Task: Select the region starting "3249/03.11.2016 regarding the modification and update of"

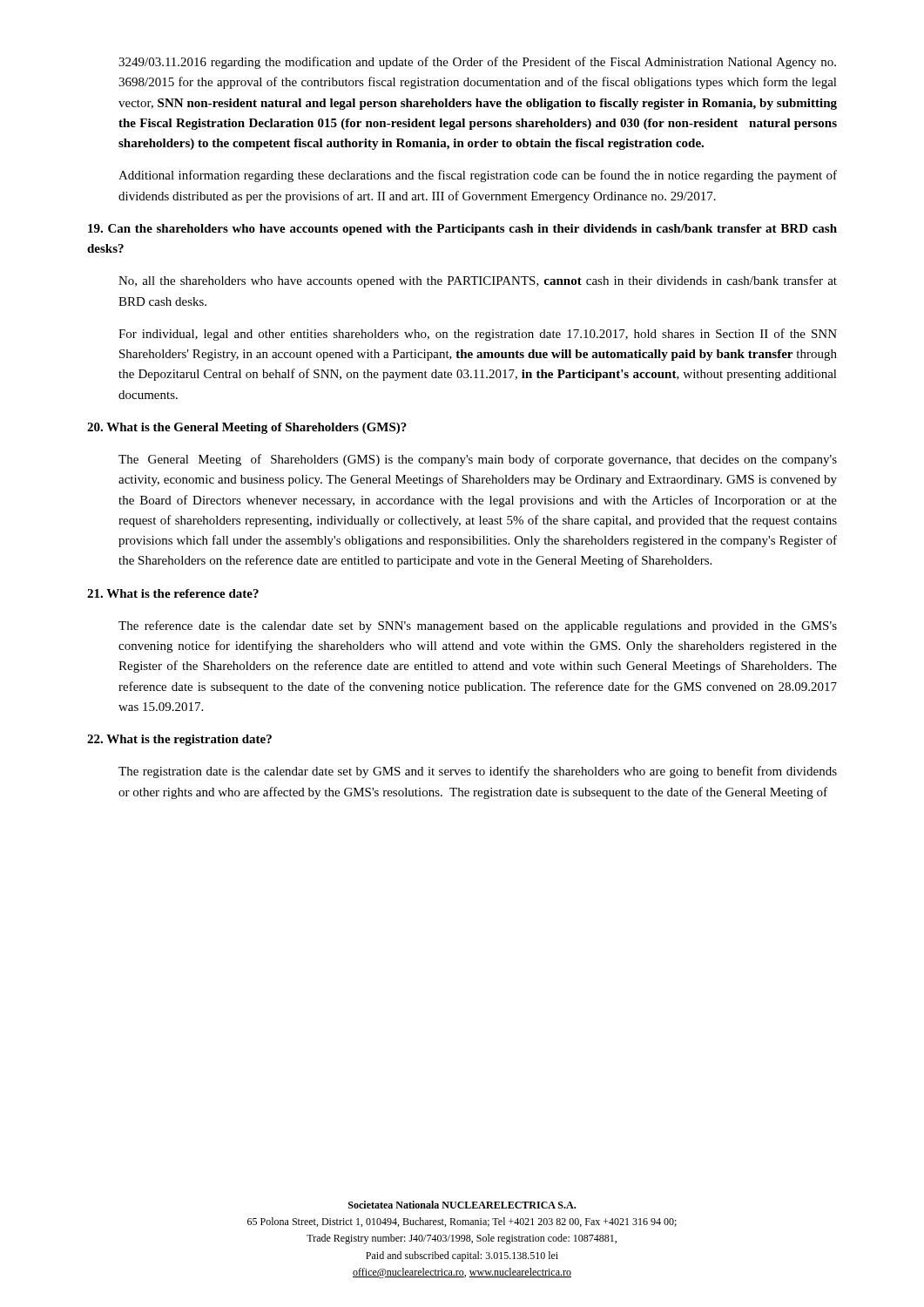Action: [478, 102]
